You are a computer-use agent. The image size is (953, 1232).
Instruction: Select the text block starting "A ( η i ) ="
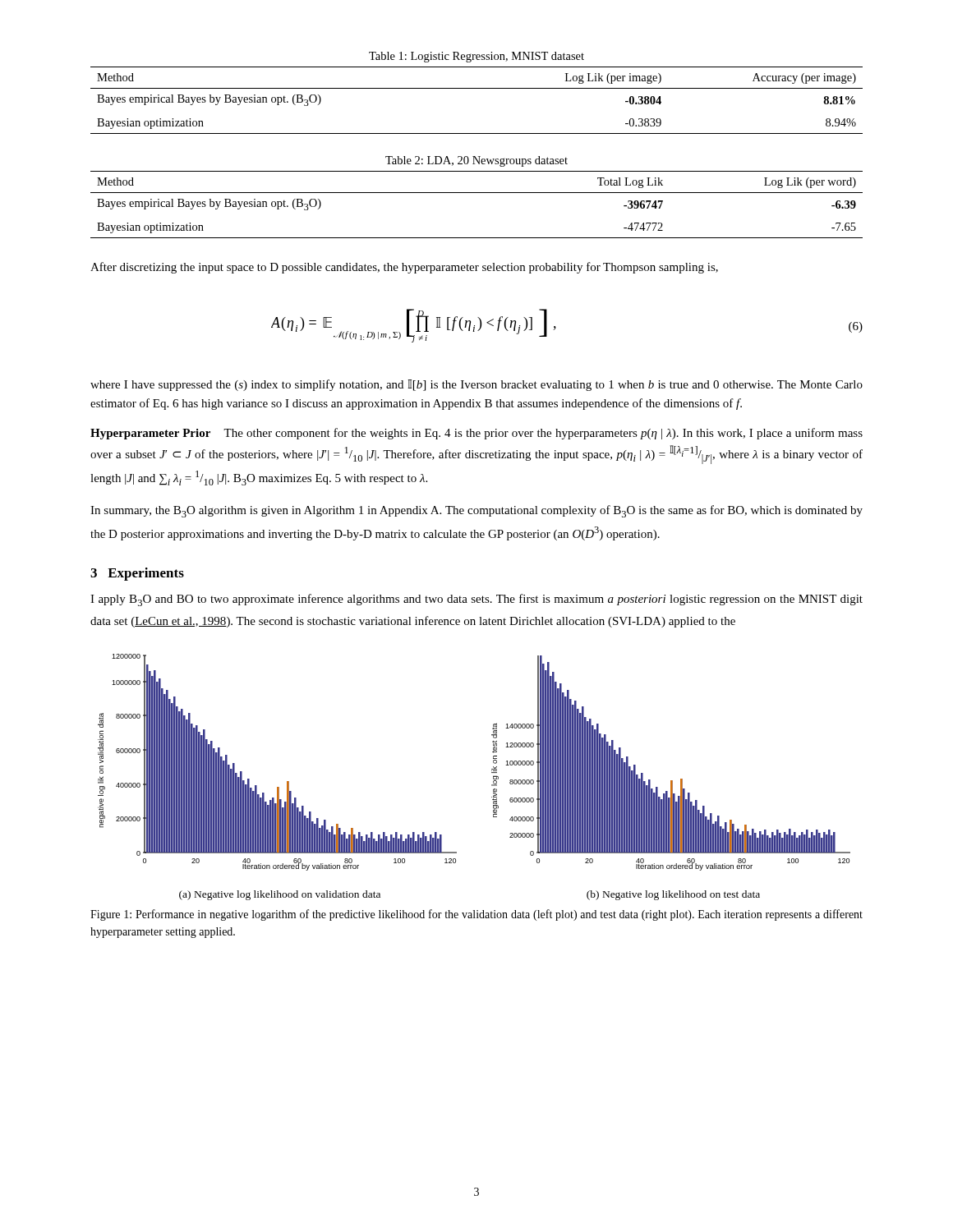click(567, 324)
